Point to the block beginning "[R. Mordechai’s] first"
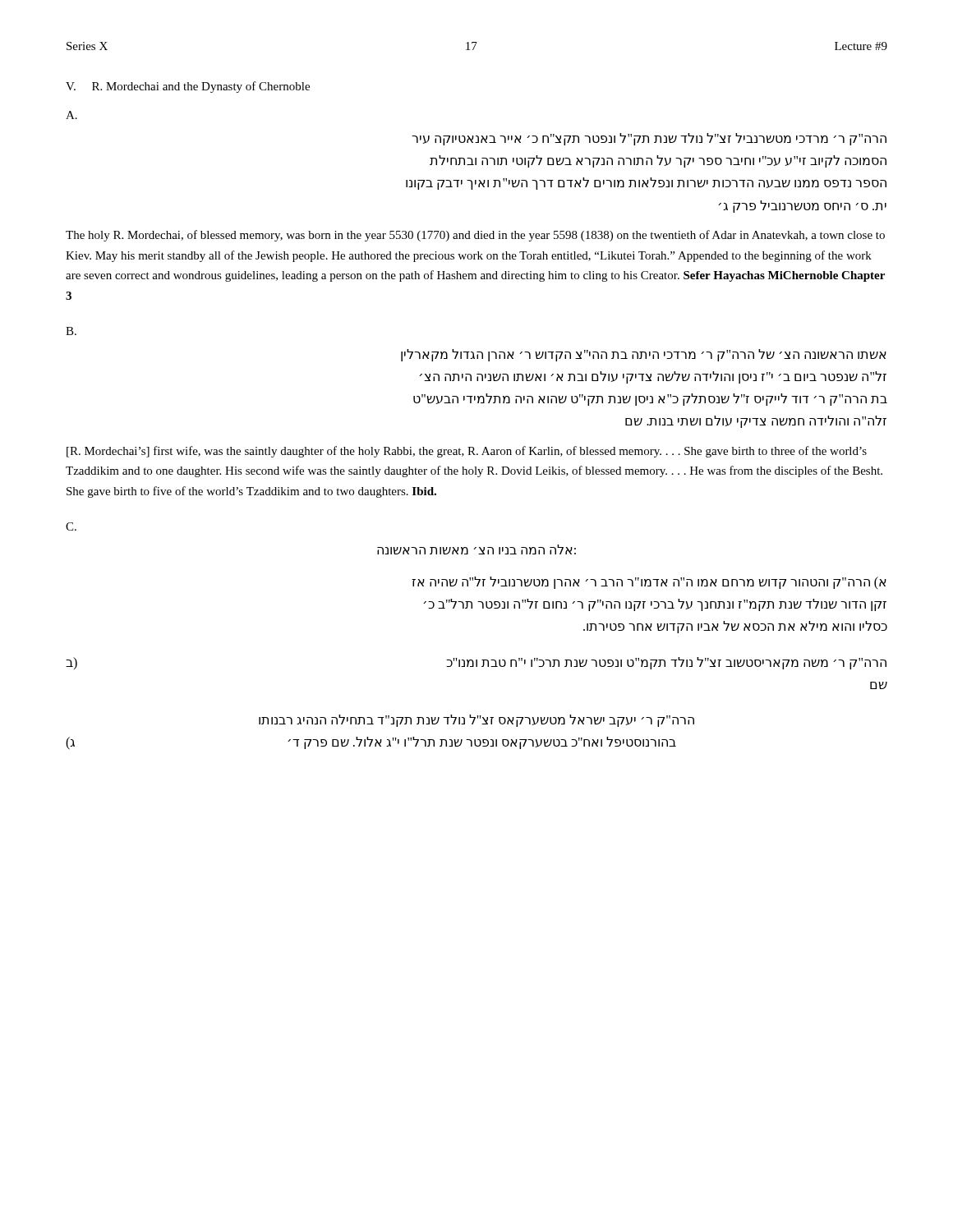This screenshot has height=1232, width=953. click(x=474, y=471)
